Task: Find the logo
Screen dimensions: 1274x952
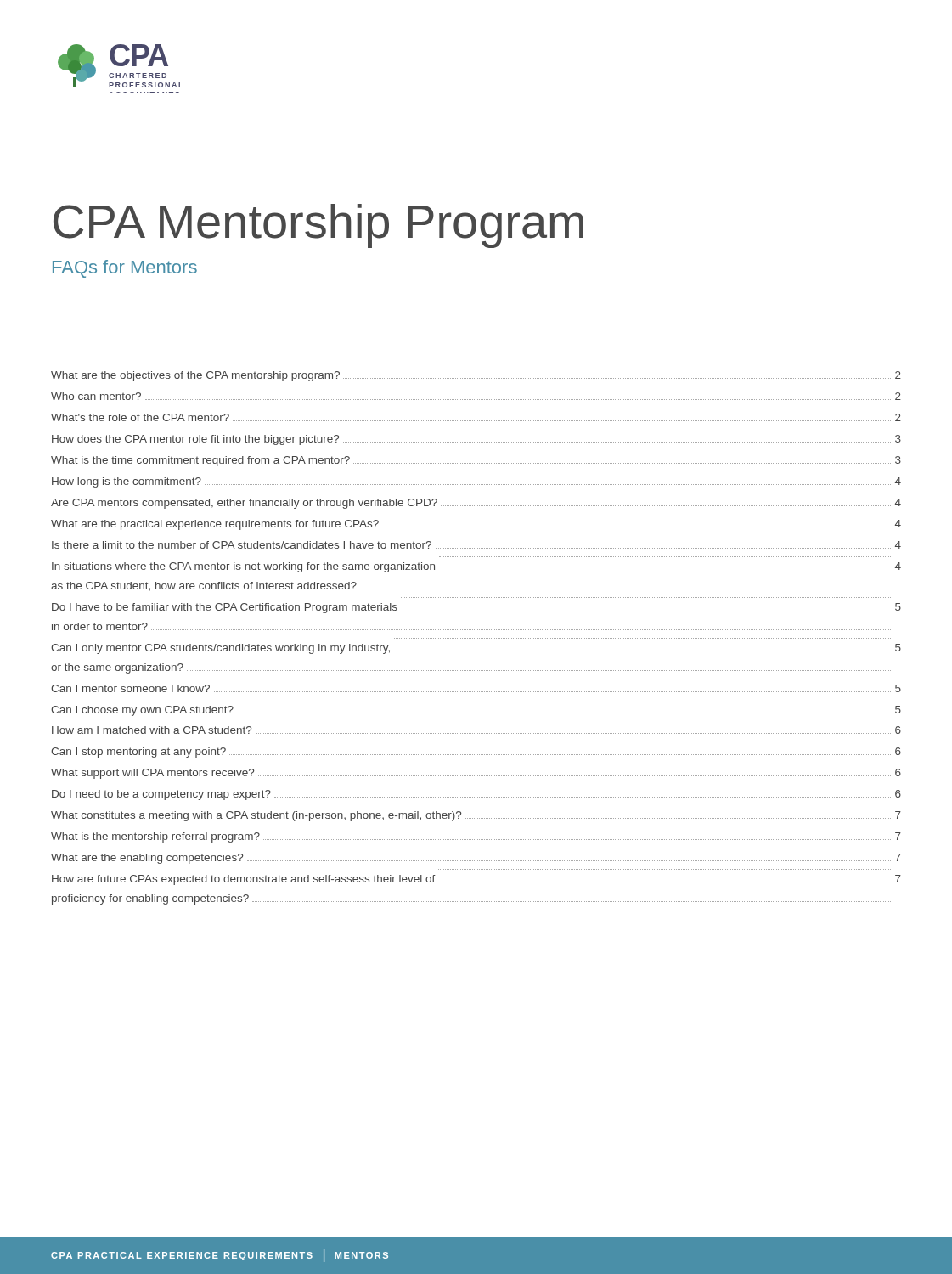Action: (x=144, y=64)
